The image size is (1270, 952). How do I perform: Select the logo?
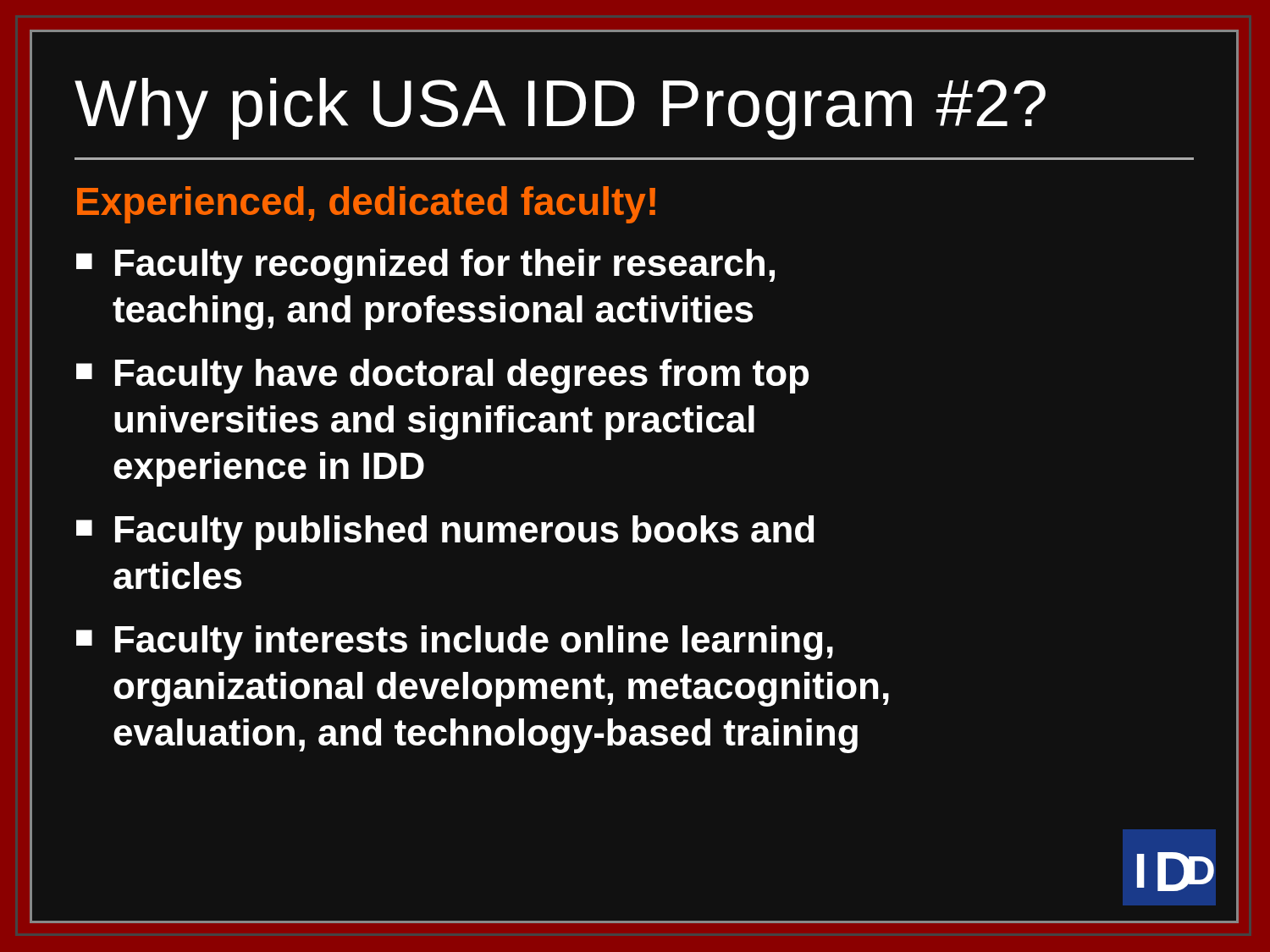[1169, 867]
